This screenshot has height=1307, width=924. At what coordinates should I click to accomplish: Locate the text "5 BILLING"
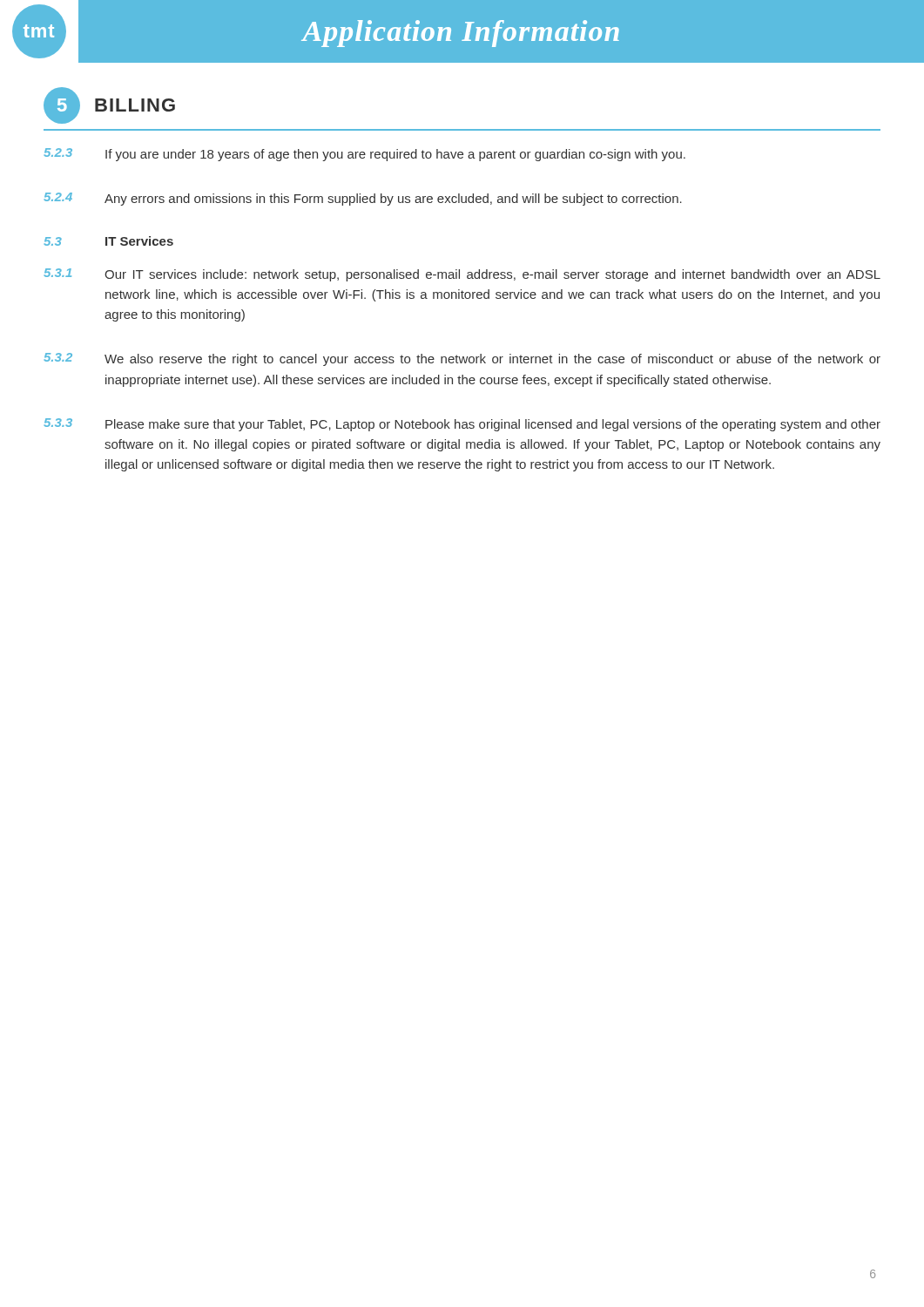click(109, 105)
